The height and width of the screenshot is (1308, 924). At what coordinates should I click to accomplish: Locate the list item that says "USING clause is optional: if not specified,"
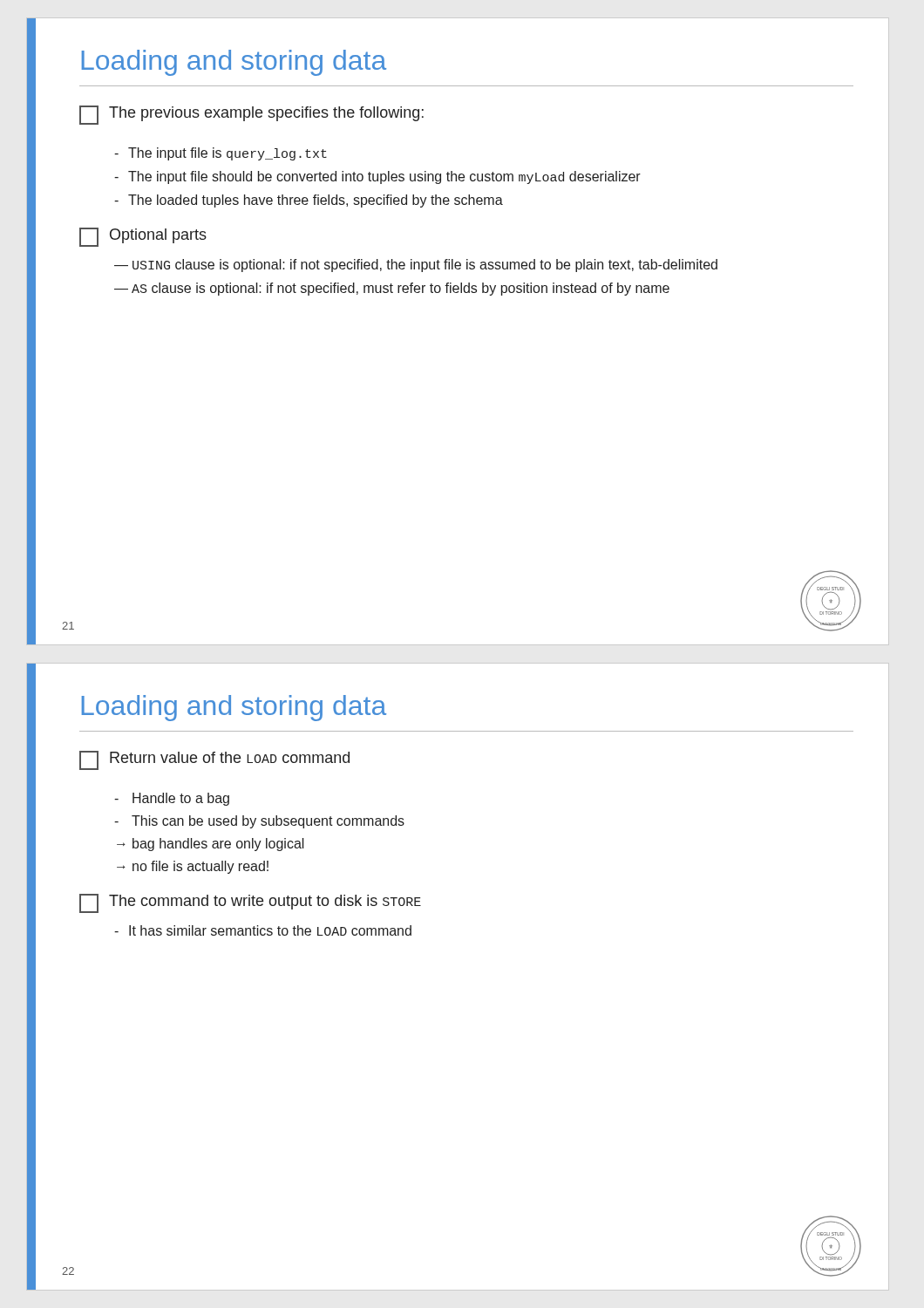425,266
